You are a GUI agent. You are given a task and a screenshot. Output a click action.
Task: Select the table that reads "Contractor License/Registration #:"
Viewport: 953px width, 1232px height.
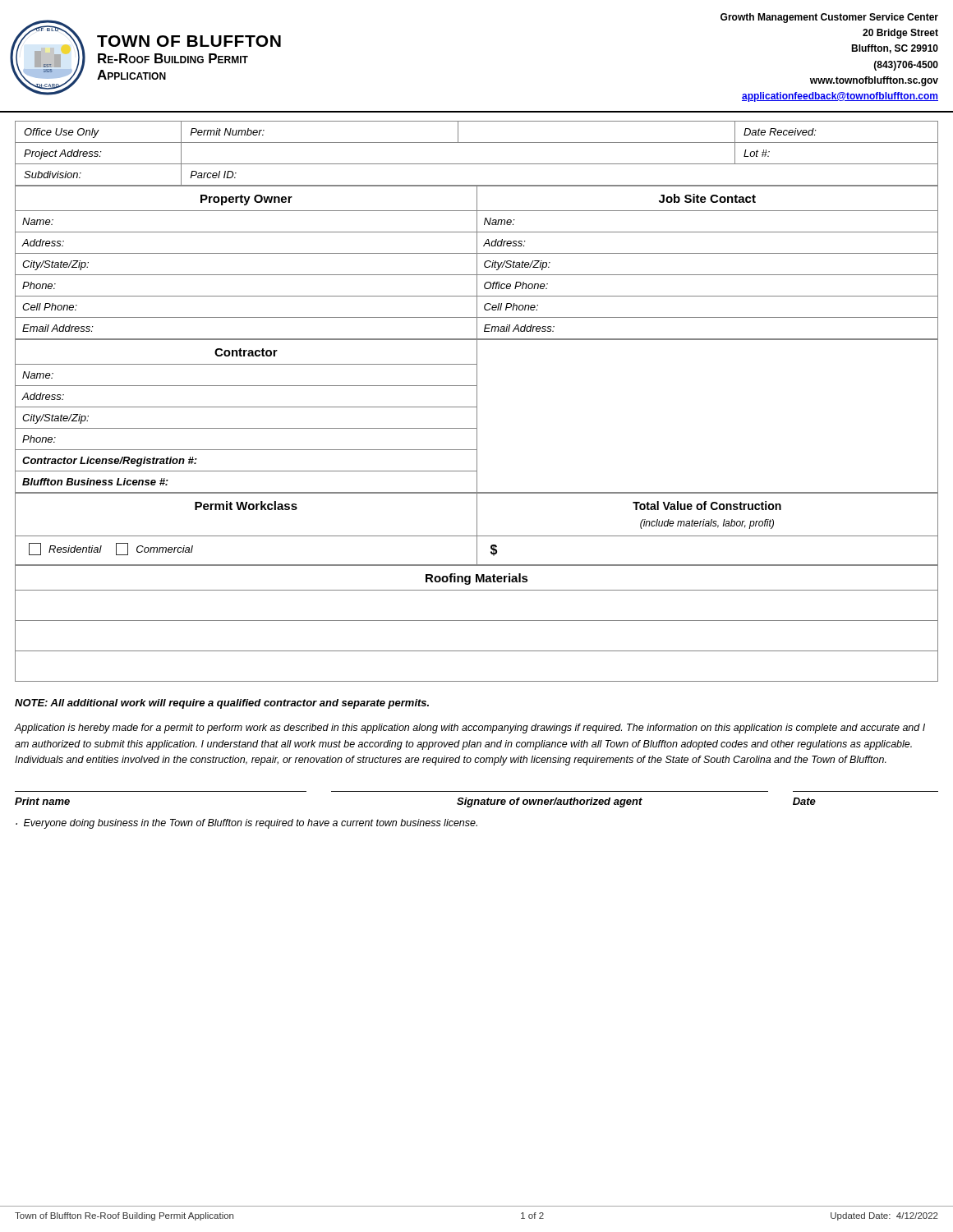click(x=476, y=416)
